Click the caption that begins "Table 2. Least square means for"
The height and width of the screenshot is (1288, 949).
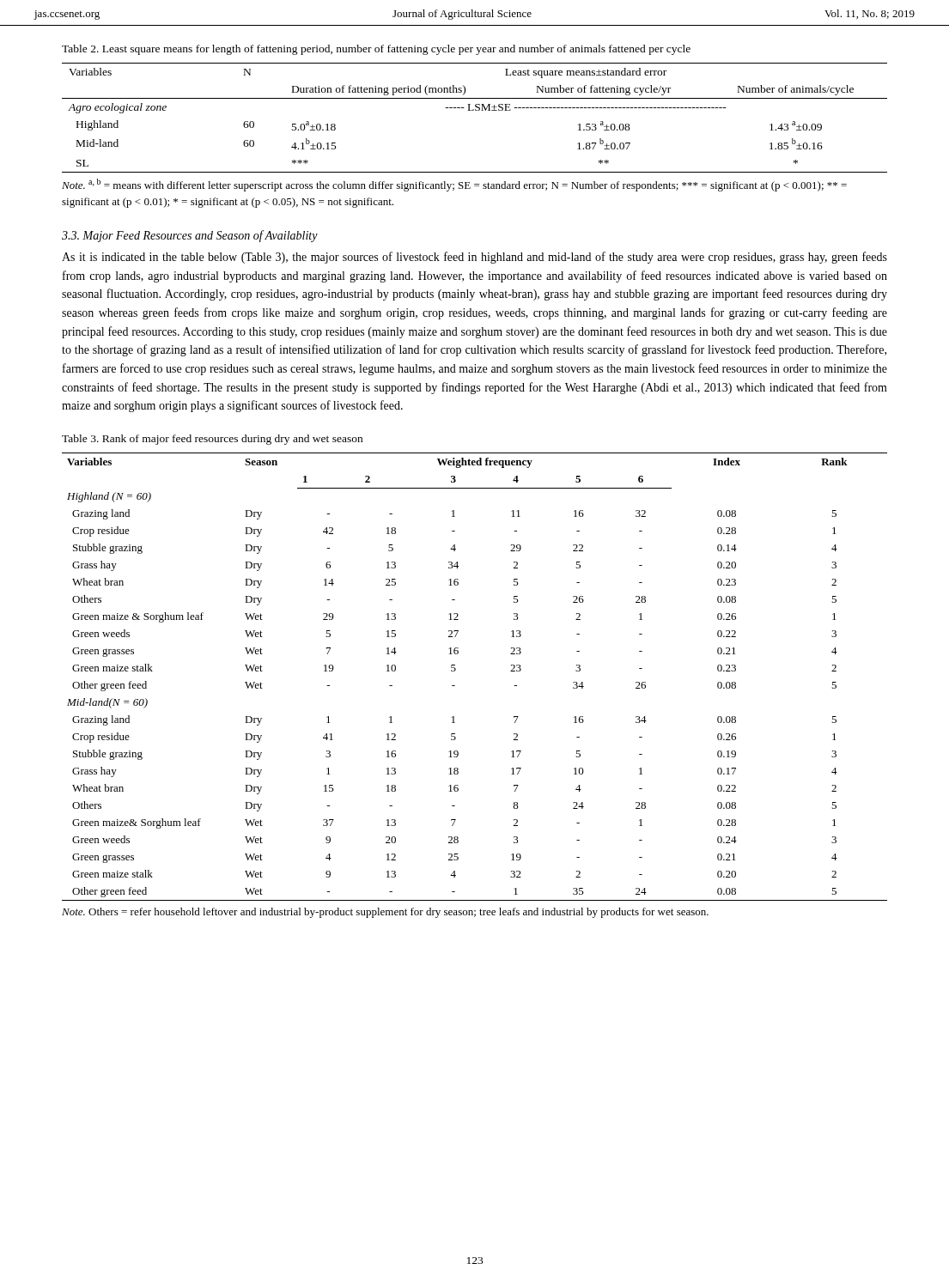376,49
